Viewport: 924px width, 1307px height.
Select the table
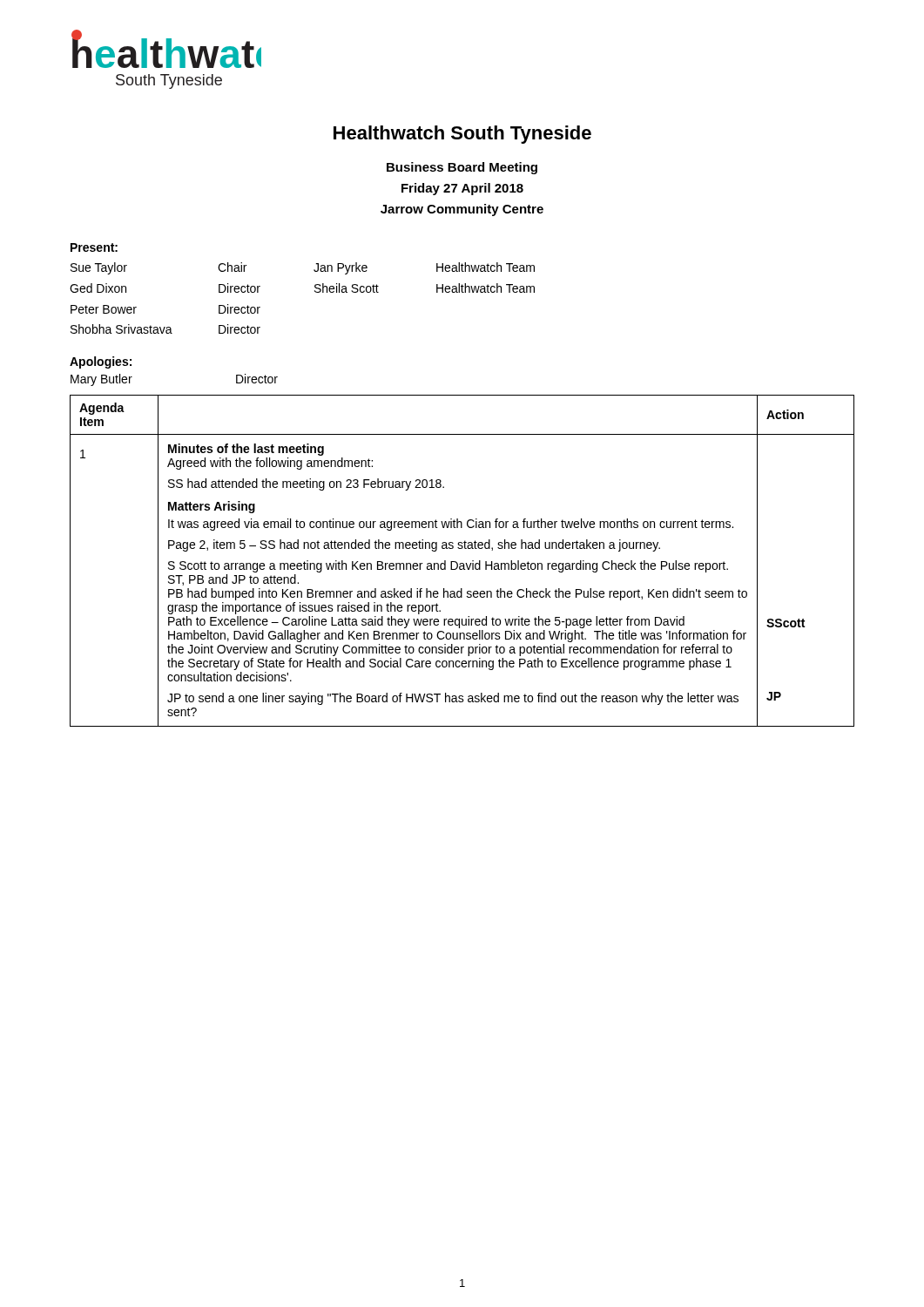click(462, 561)
